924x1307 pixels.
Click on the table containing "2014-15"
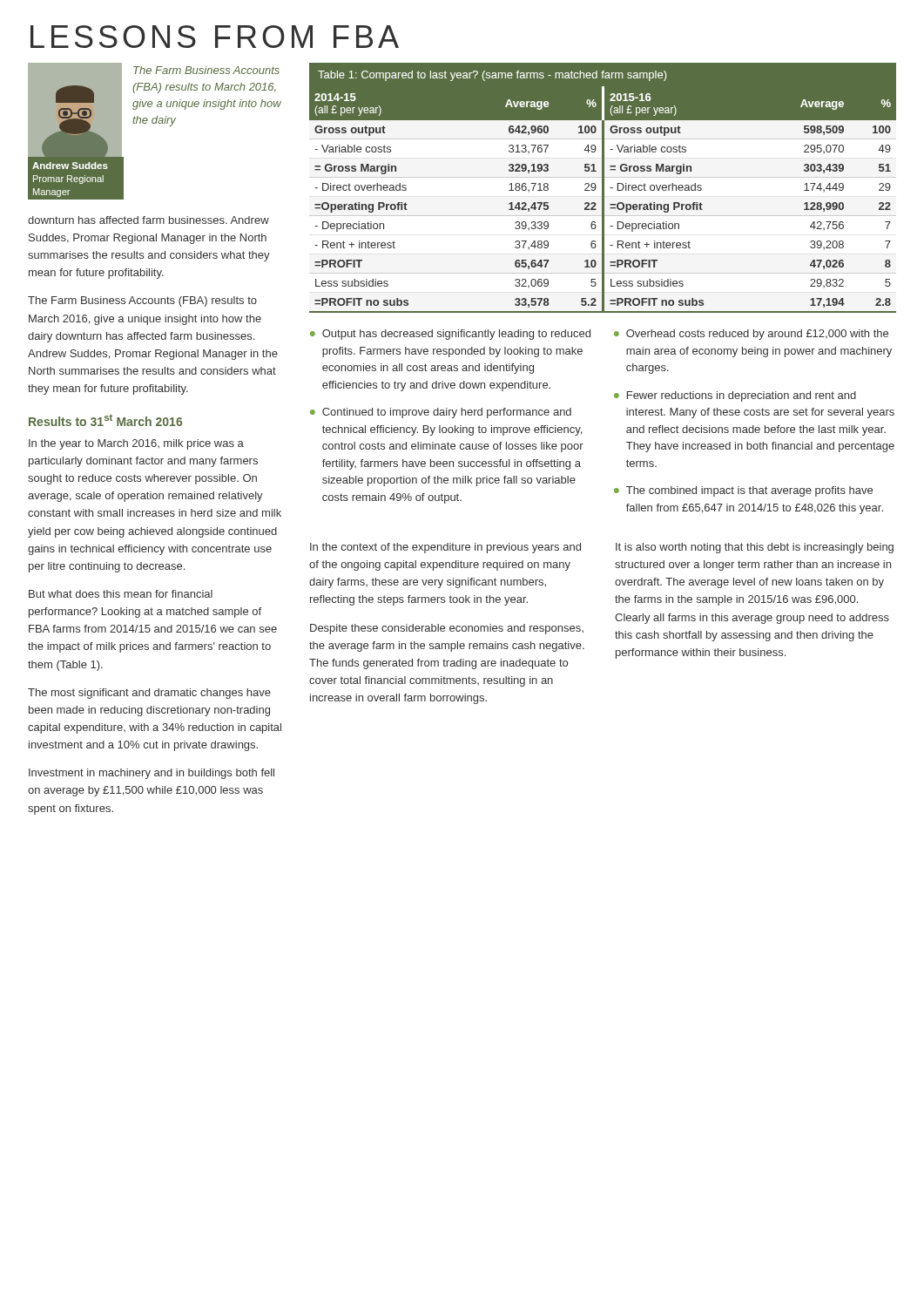[x=603, y=200]
